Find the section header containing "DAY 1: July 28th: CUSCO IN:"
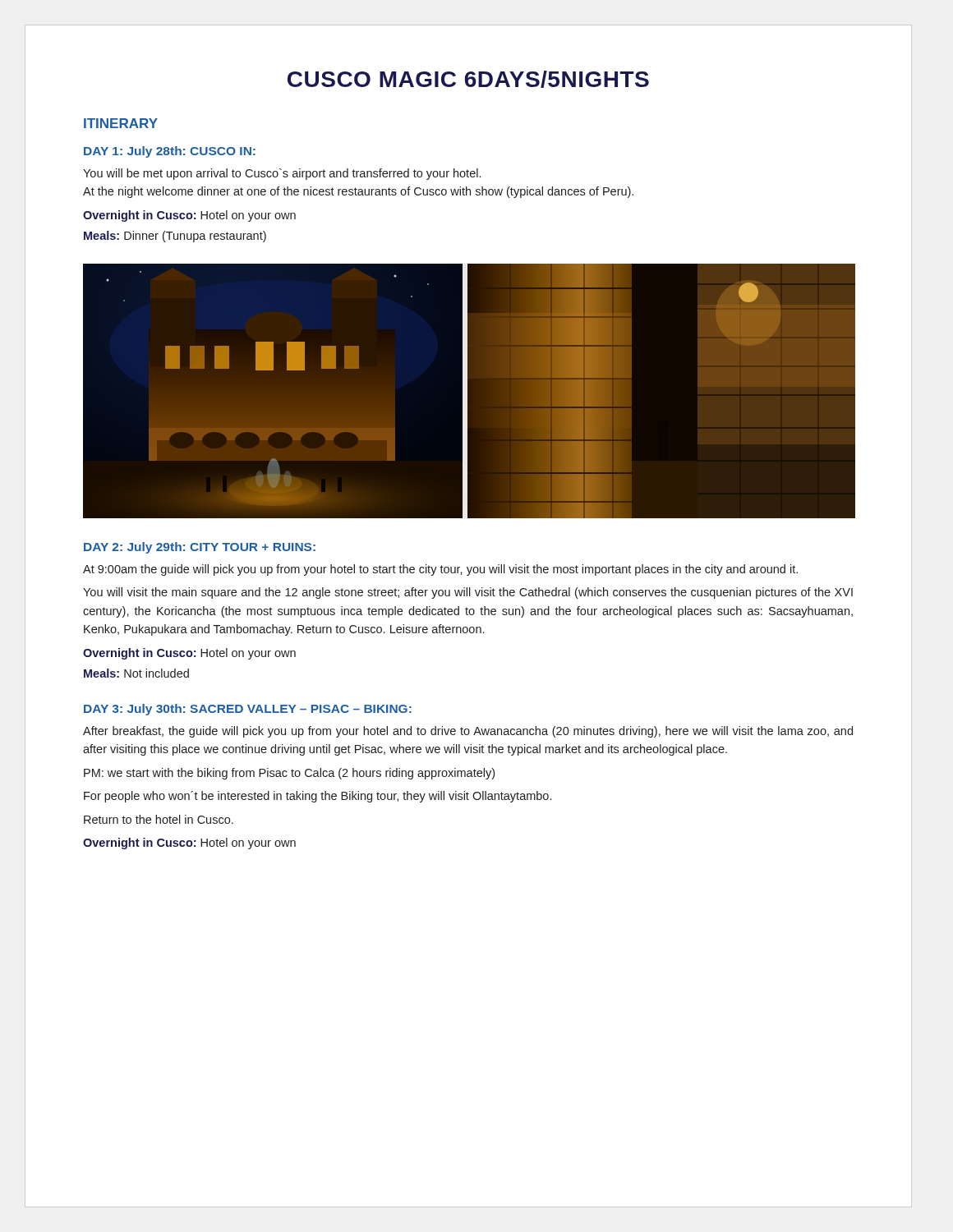 pos(170,151)
